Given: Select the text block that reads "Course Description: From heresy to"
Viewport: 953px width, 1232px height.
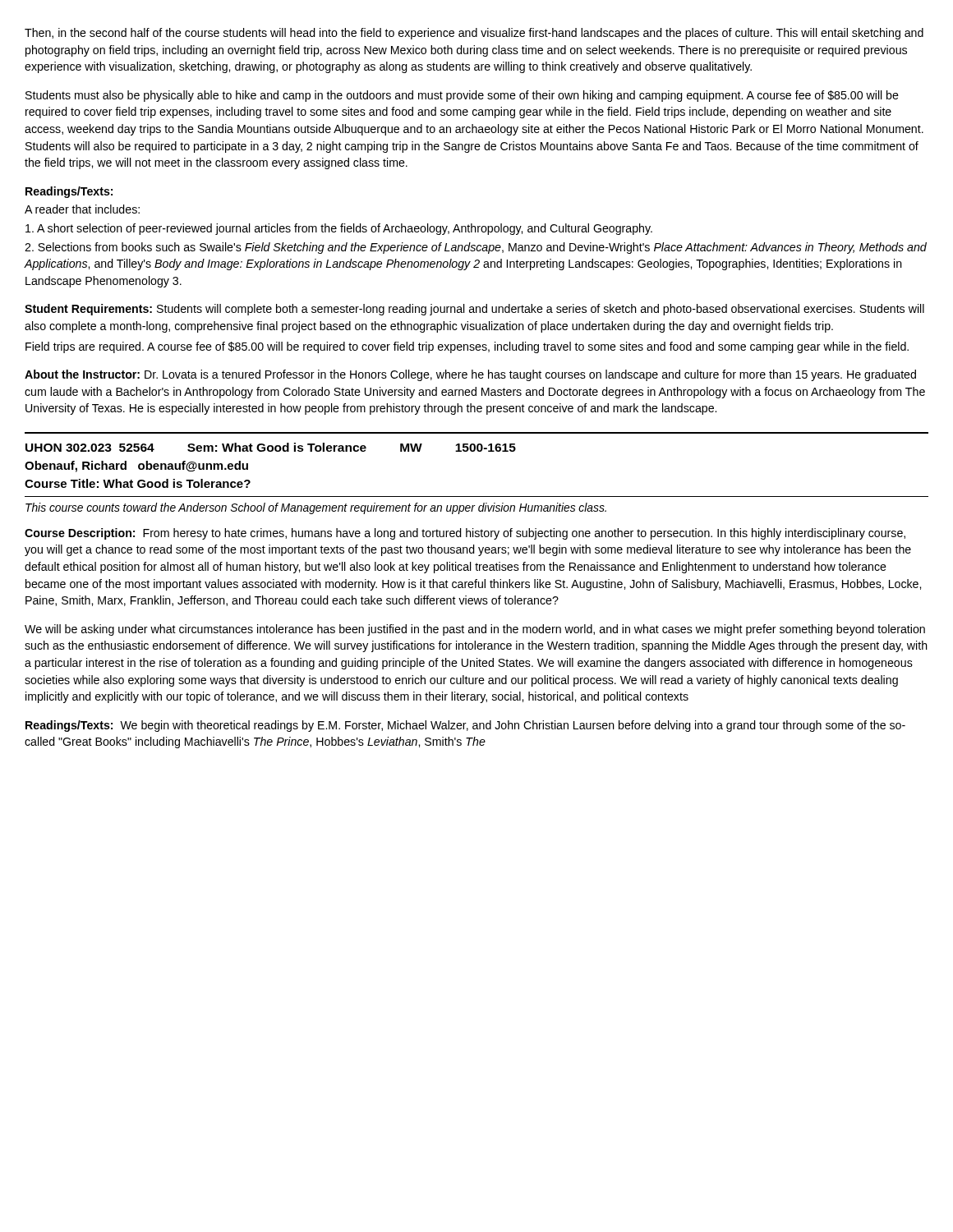Looking at the screenshot, I should (476, 567).
